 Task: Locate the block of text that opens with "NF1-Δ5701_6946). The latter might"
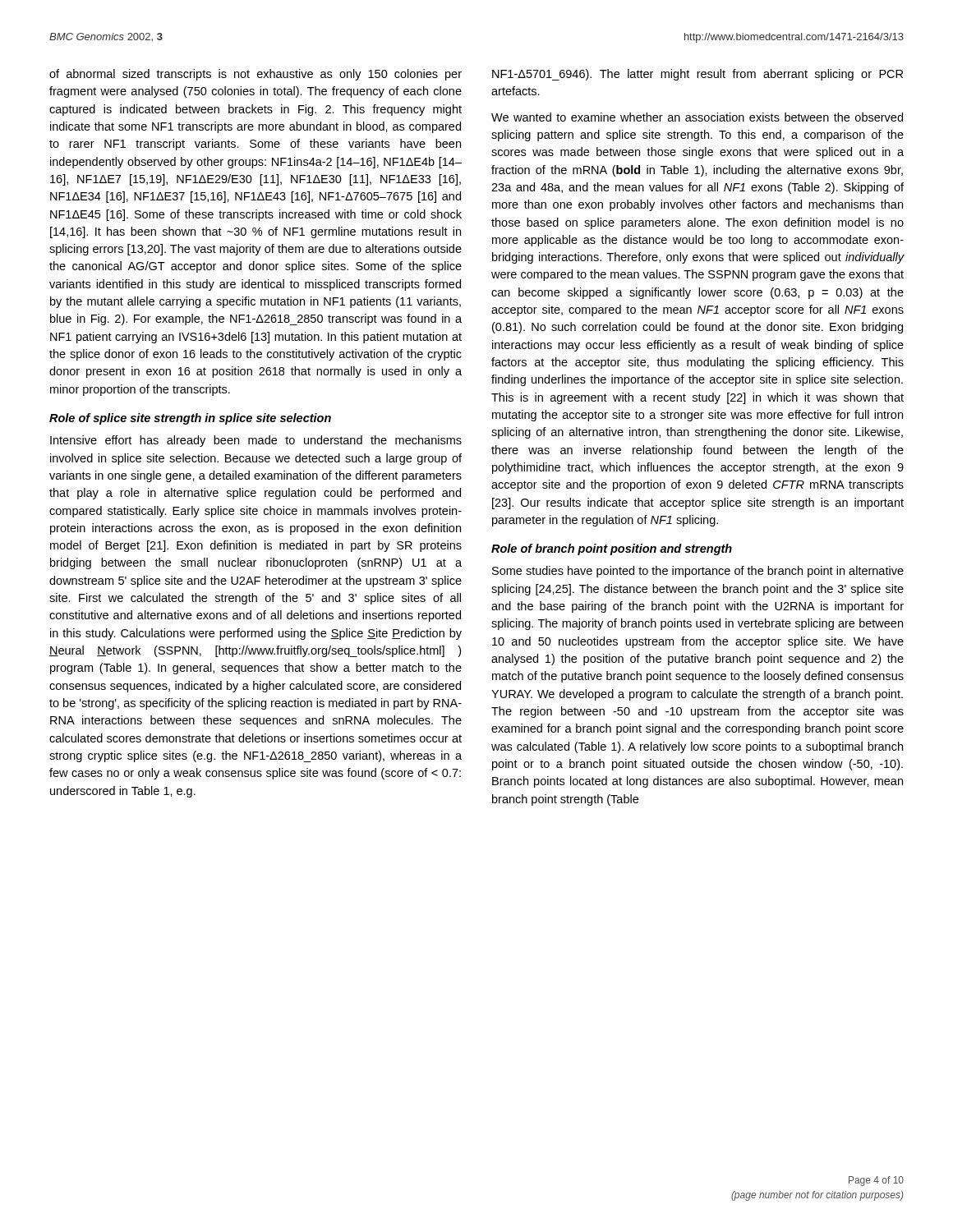[x=698, y=297]
